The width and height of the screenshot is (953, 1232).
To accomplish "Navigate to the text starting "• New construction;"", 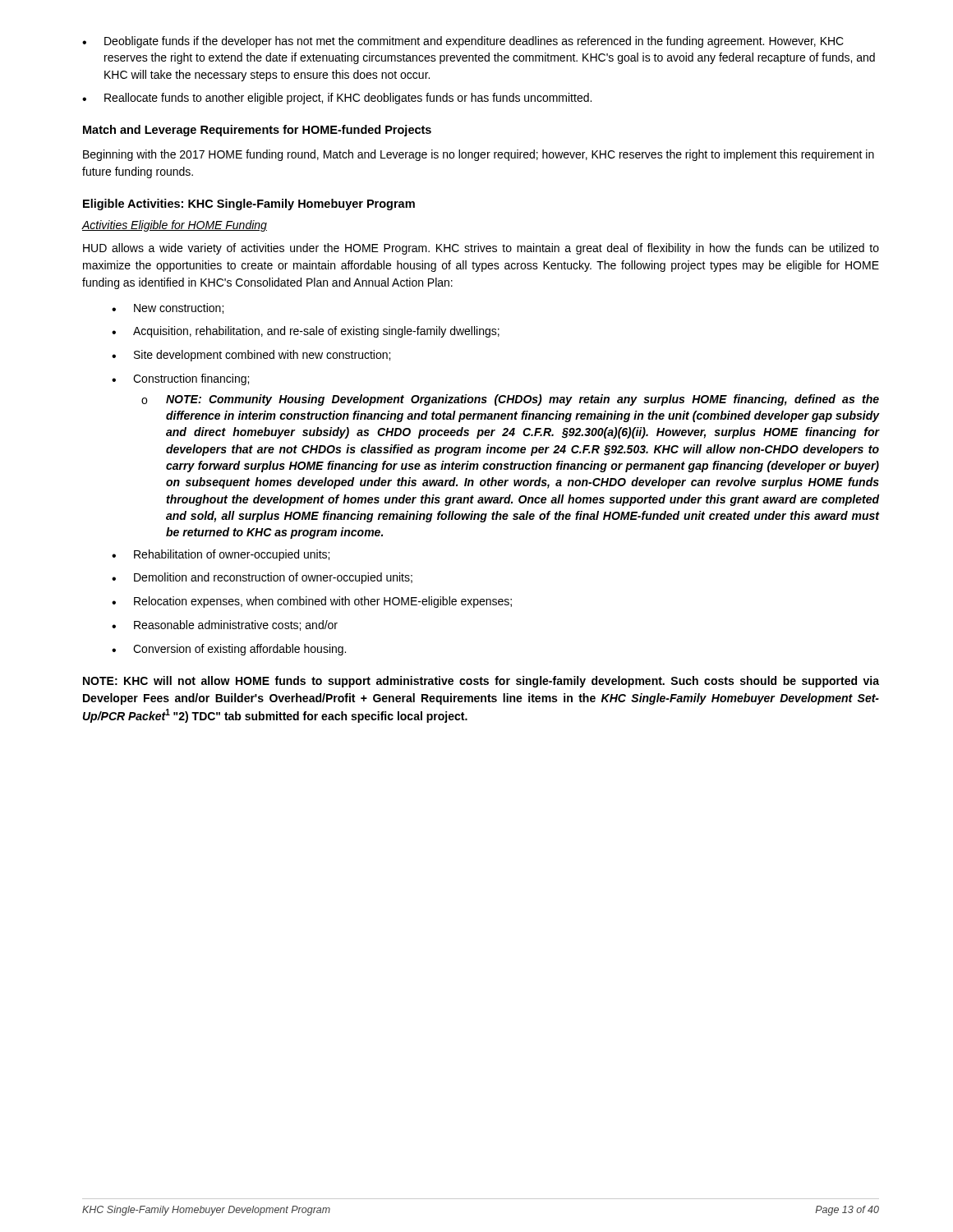I will tap(168, 308).
